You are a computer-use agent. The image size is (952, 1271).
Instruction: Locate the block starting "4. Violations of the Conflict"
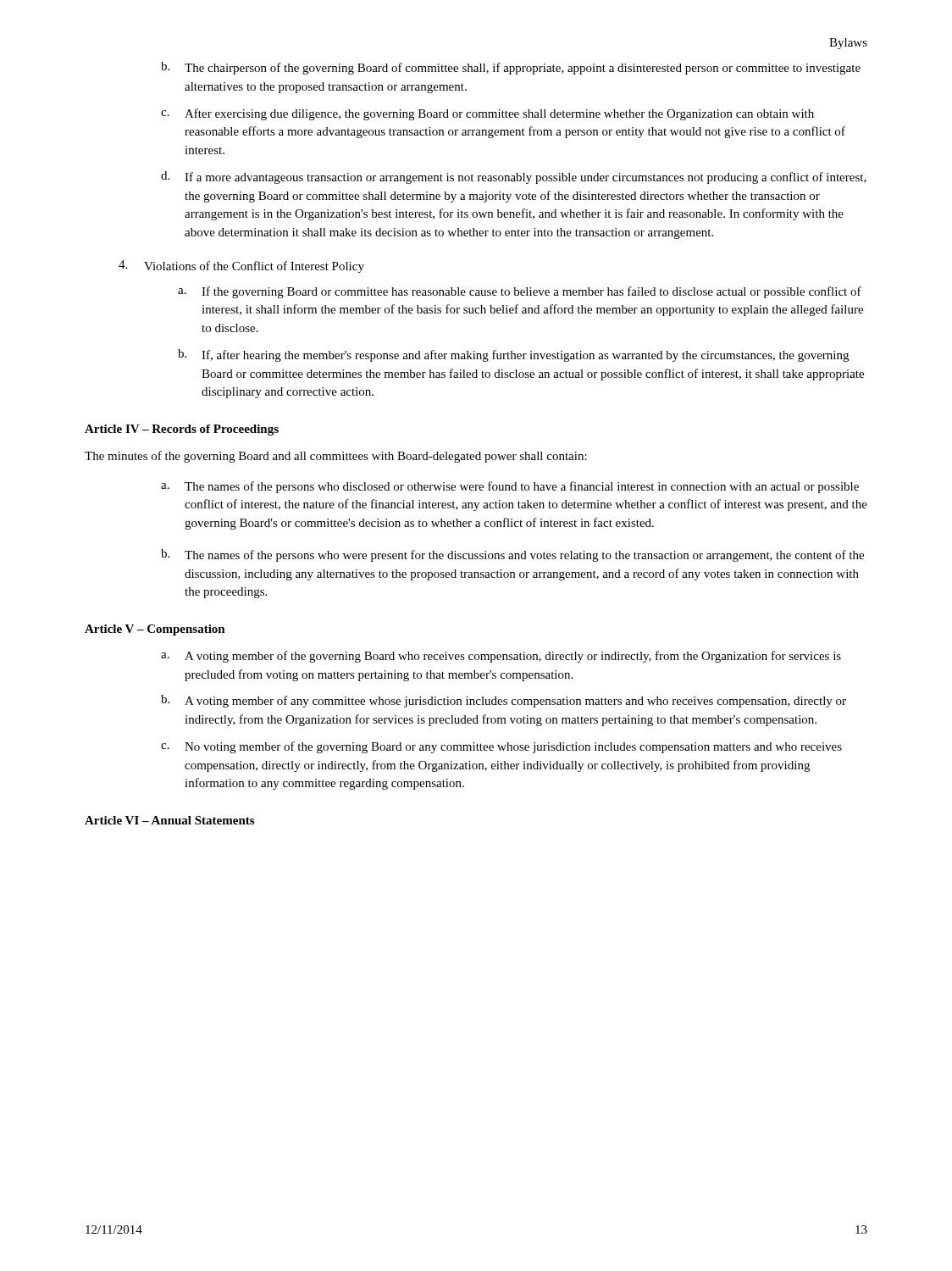point(241,266)
